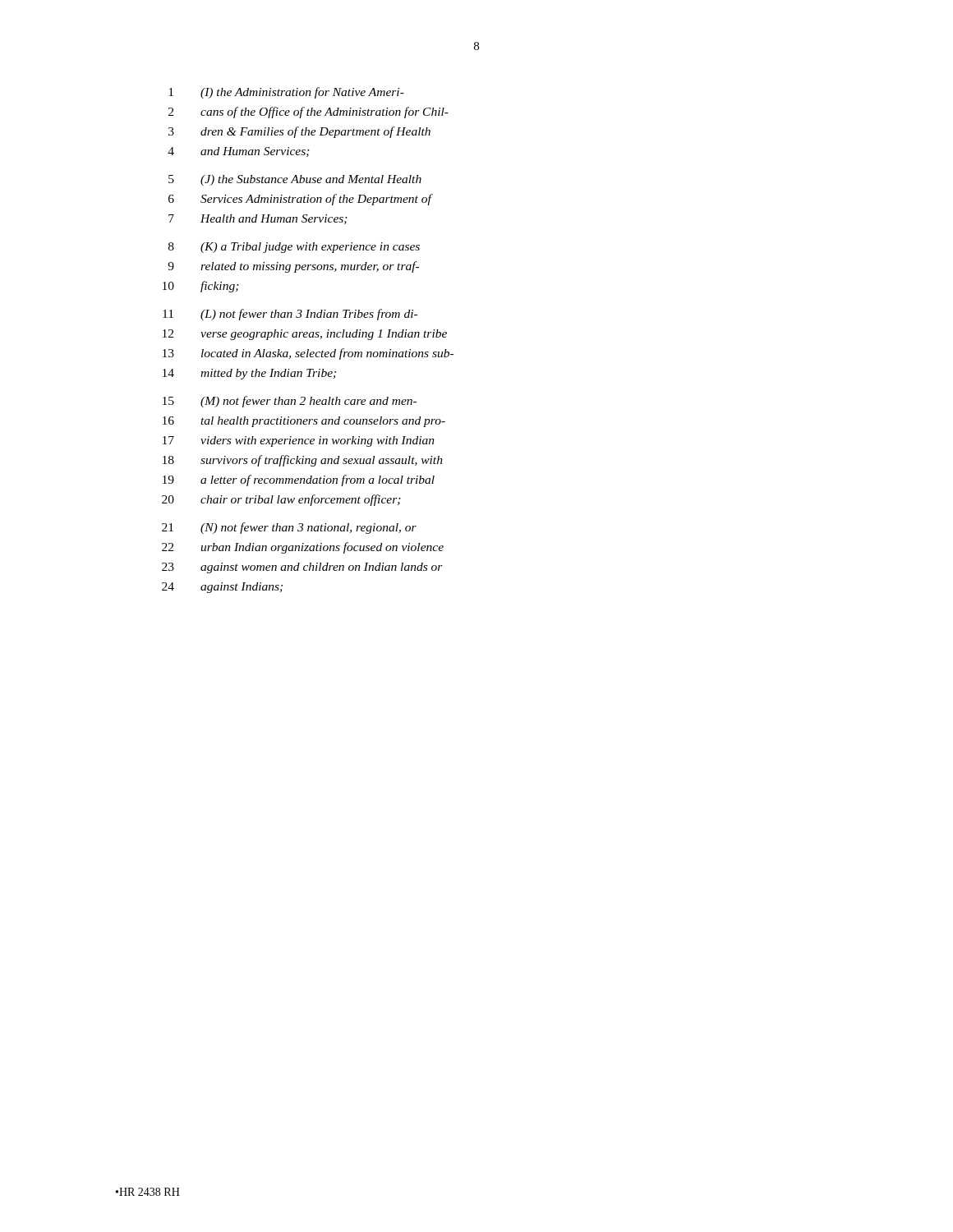Image resolution: width=953 pixels, height=1232 pixels.
Task: Select the list item with the text "11 (L) not fewer than"
Action: (x=290, y=315)
